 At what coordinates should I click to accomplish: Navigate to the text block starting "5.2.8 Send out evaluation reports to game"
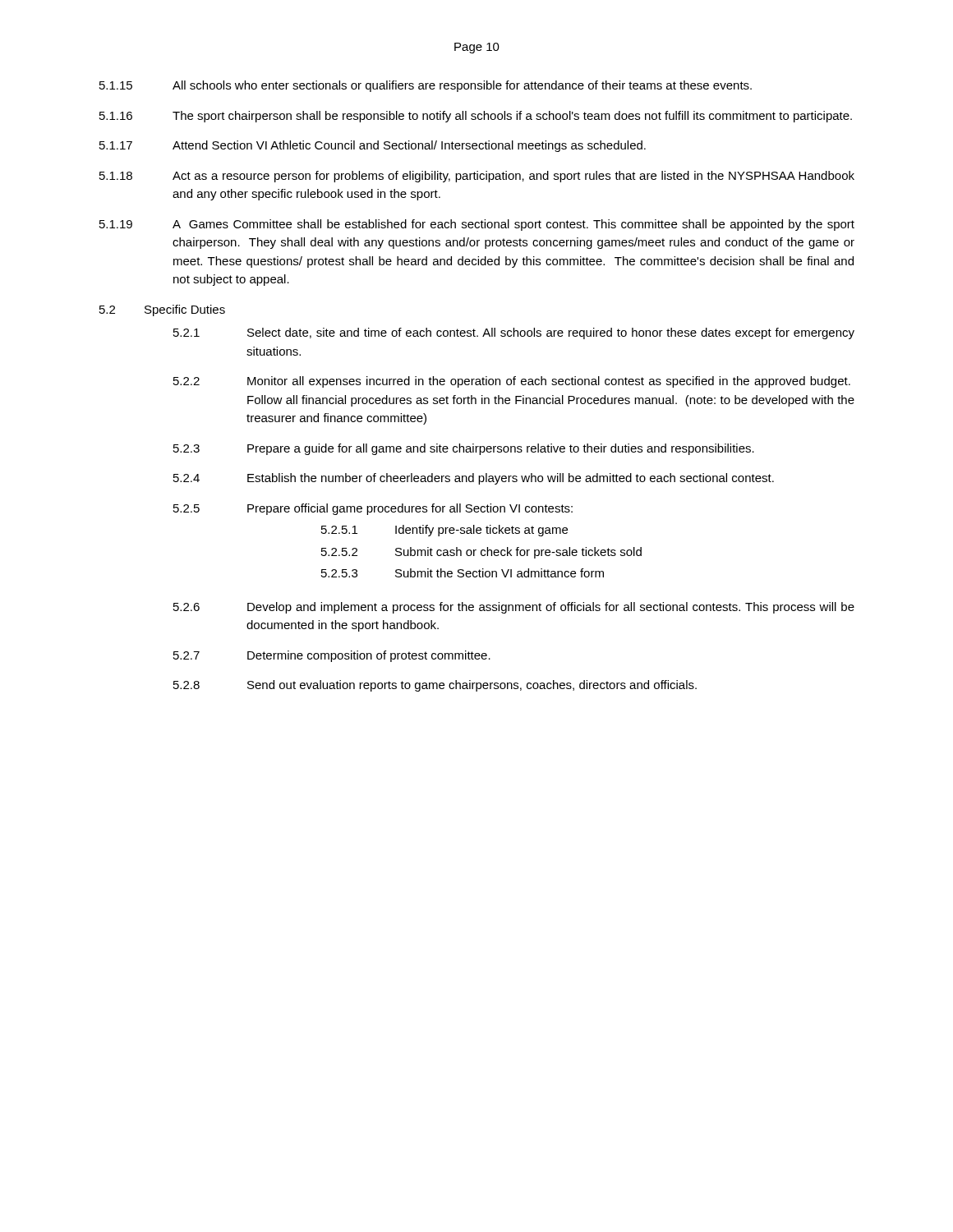[x=513, y=685]
